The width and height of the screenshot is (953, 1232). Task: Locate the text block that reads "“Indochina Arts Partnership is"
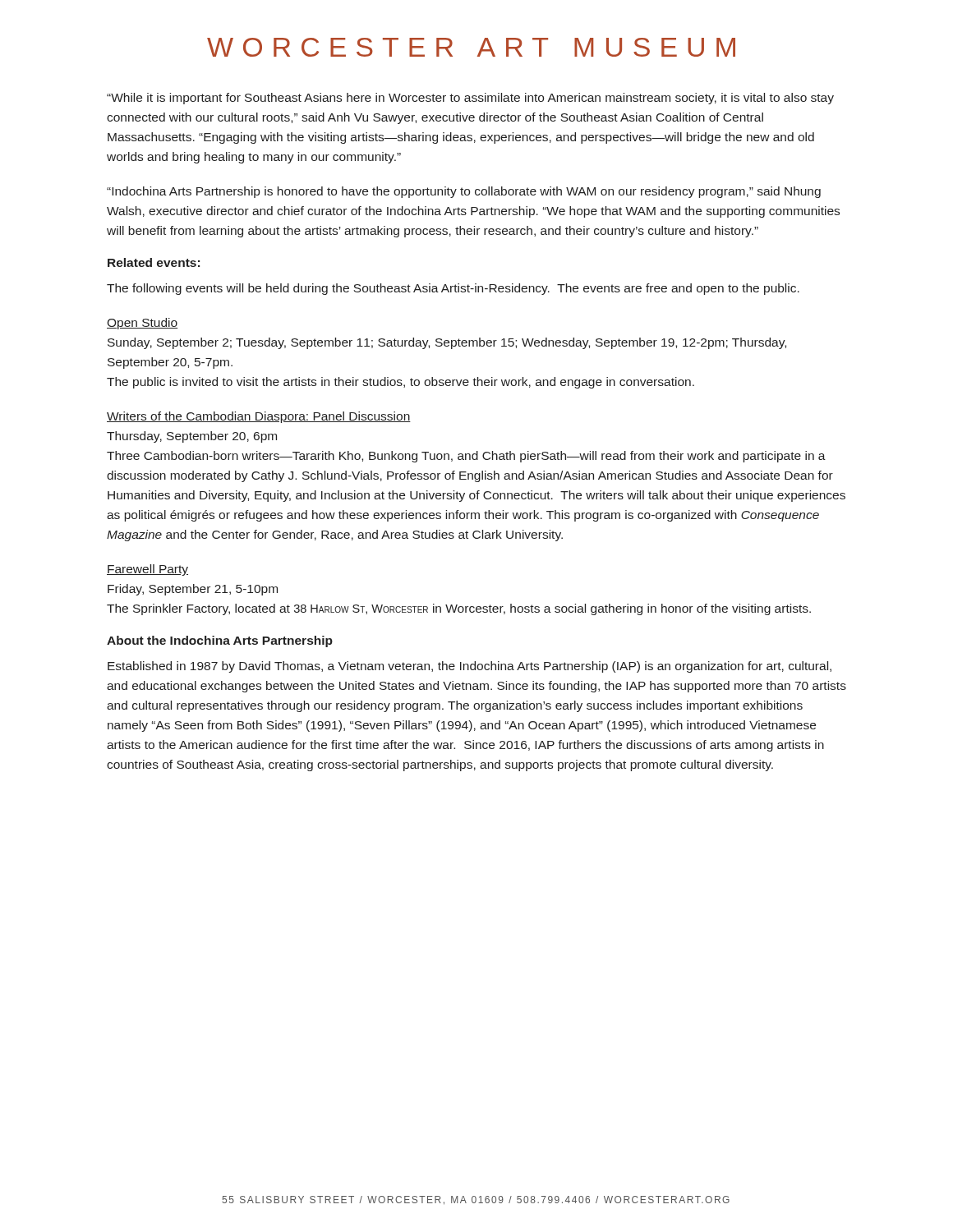(x=474, y=211)
